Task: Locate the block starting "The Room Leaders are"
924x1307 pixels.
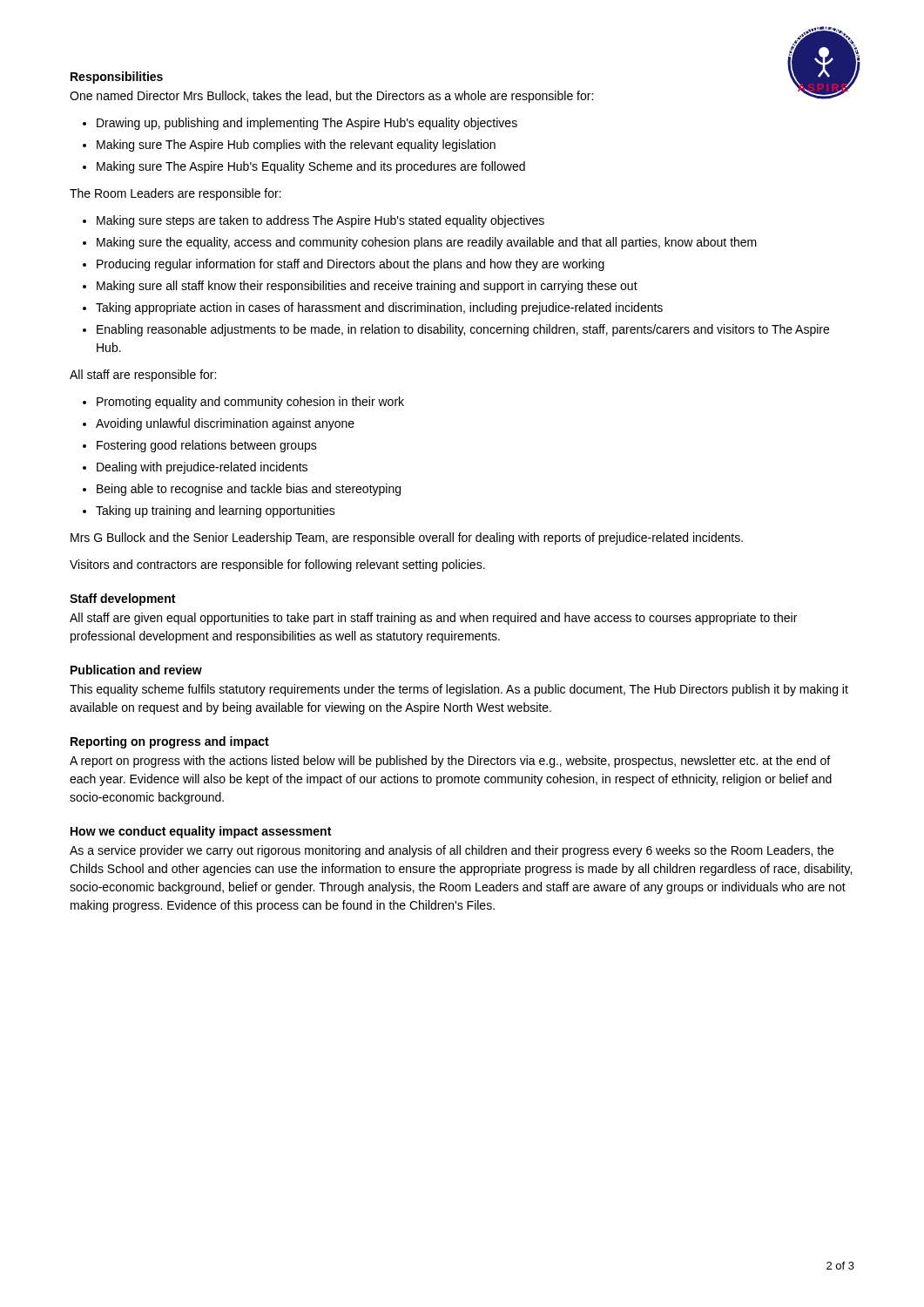Action: coord(176,193)
